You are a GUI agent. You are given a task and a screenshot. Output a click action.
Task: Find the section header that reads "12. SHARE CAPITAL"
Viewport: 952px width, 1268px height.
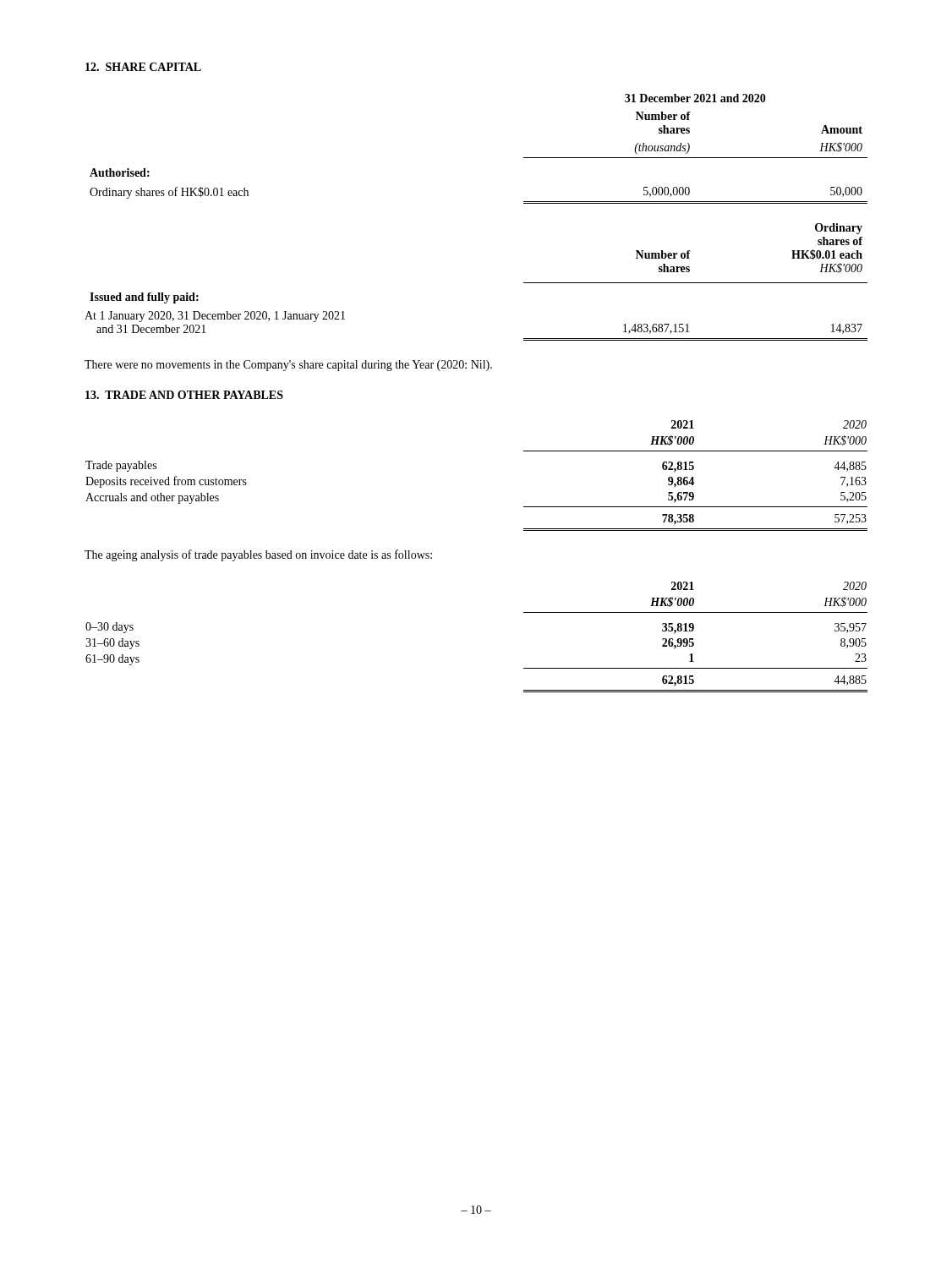pyautogui.click(x=143, y=67)
